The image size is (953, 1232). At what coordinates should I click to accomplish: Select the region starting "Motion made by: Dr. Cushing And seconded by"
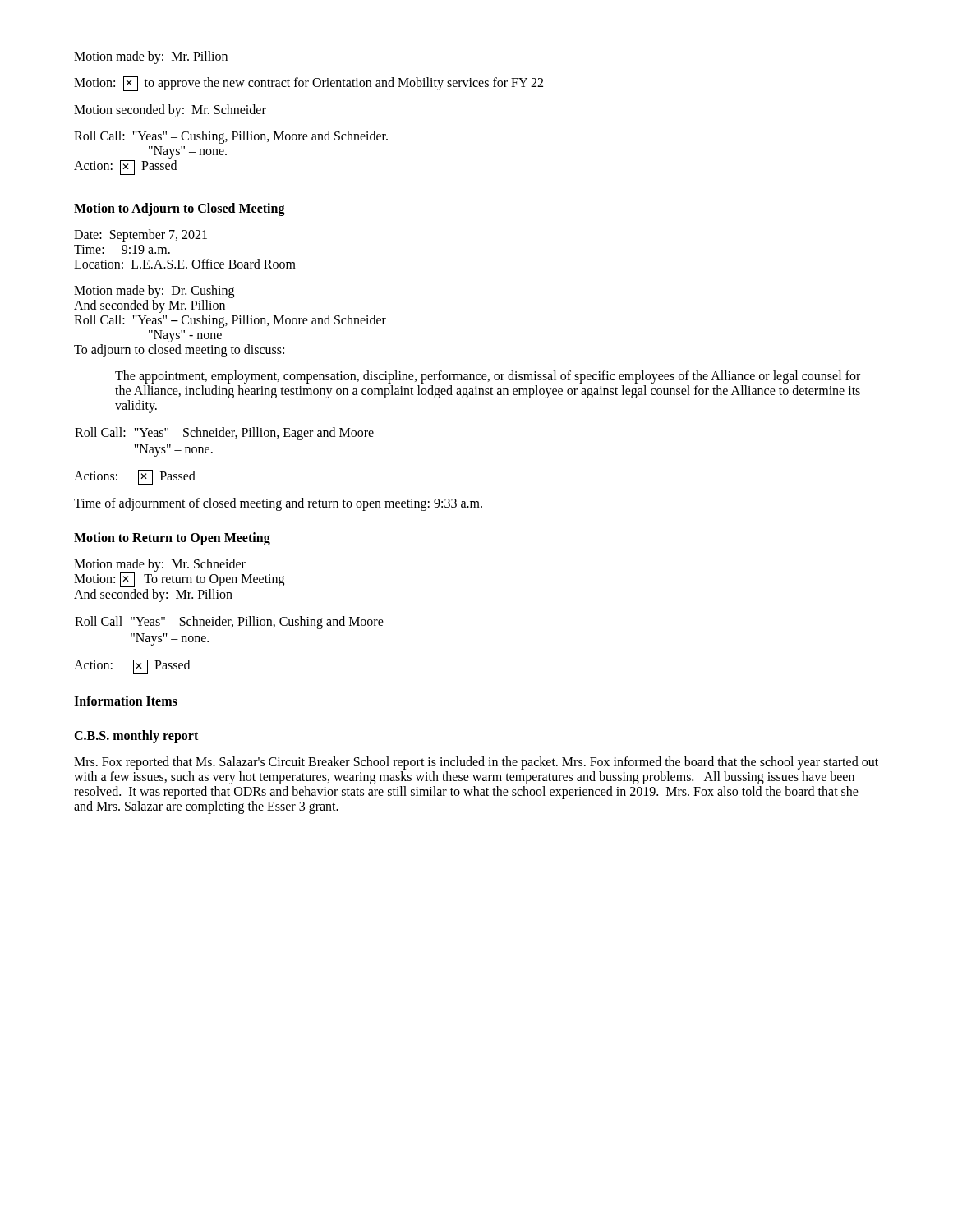point(154,292)
